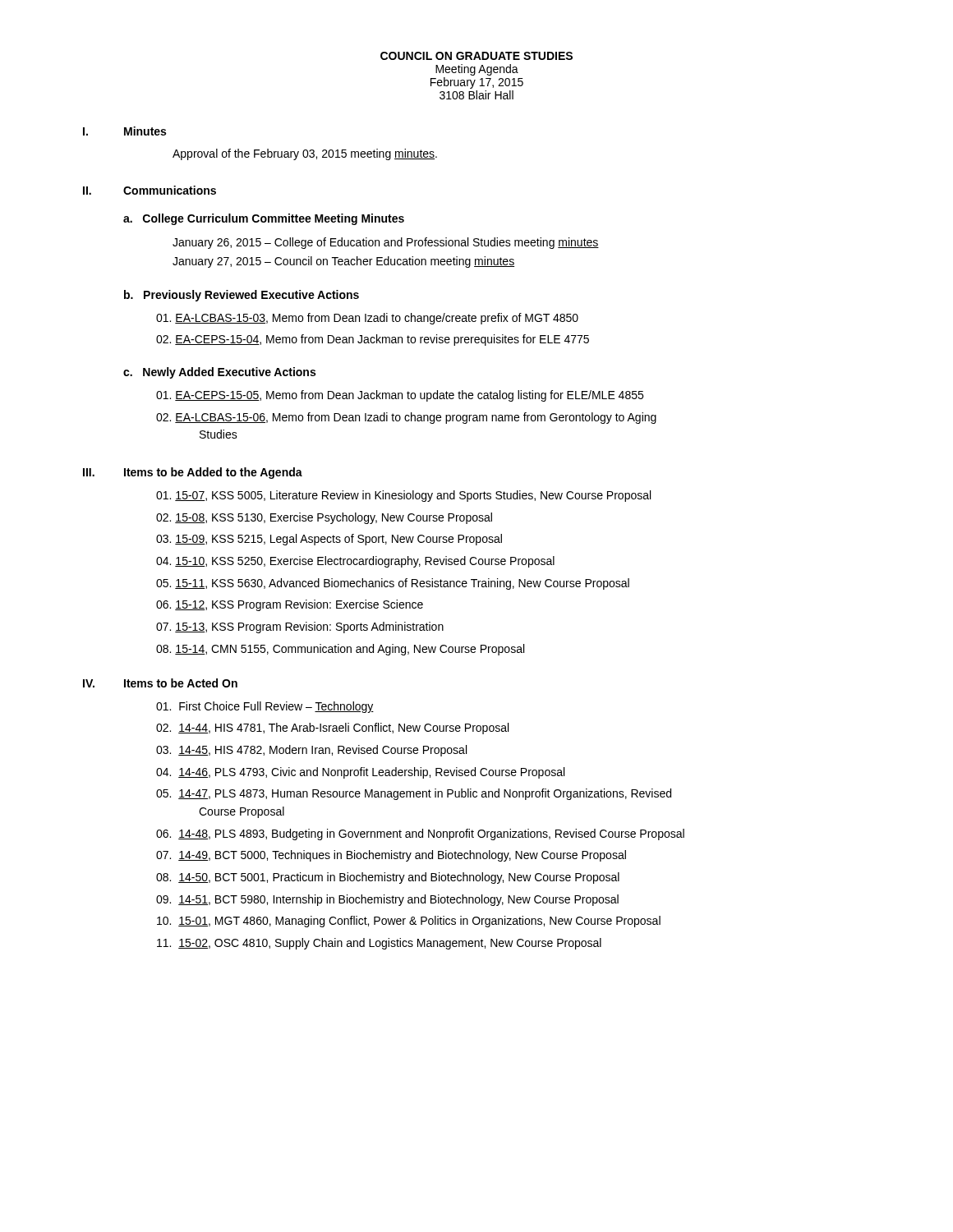Screen dimensions: 1232x953
Task: Select the text block starting "05. 15-11, KSS"
Action: click(393, 583)
